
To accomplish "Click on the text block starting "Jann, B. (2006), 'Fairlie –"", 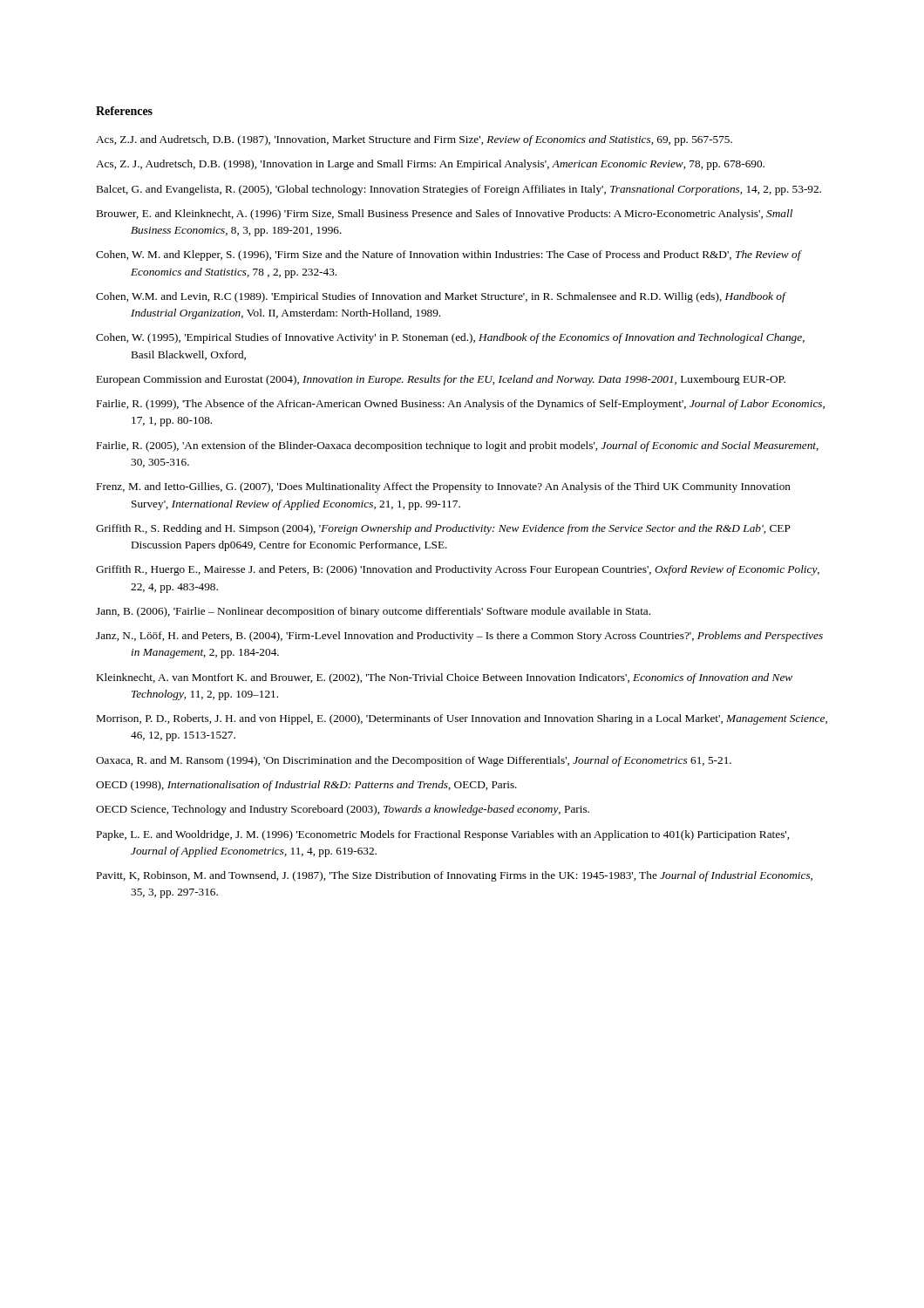I will 374,611.
